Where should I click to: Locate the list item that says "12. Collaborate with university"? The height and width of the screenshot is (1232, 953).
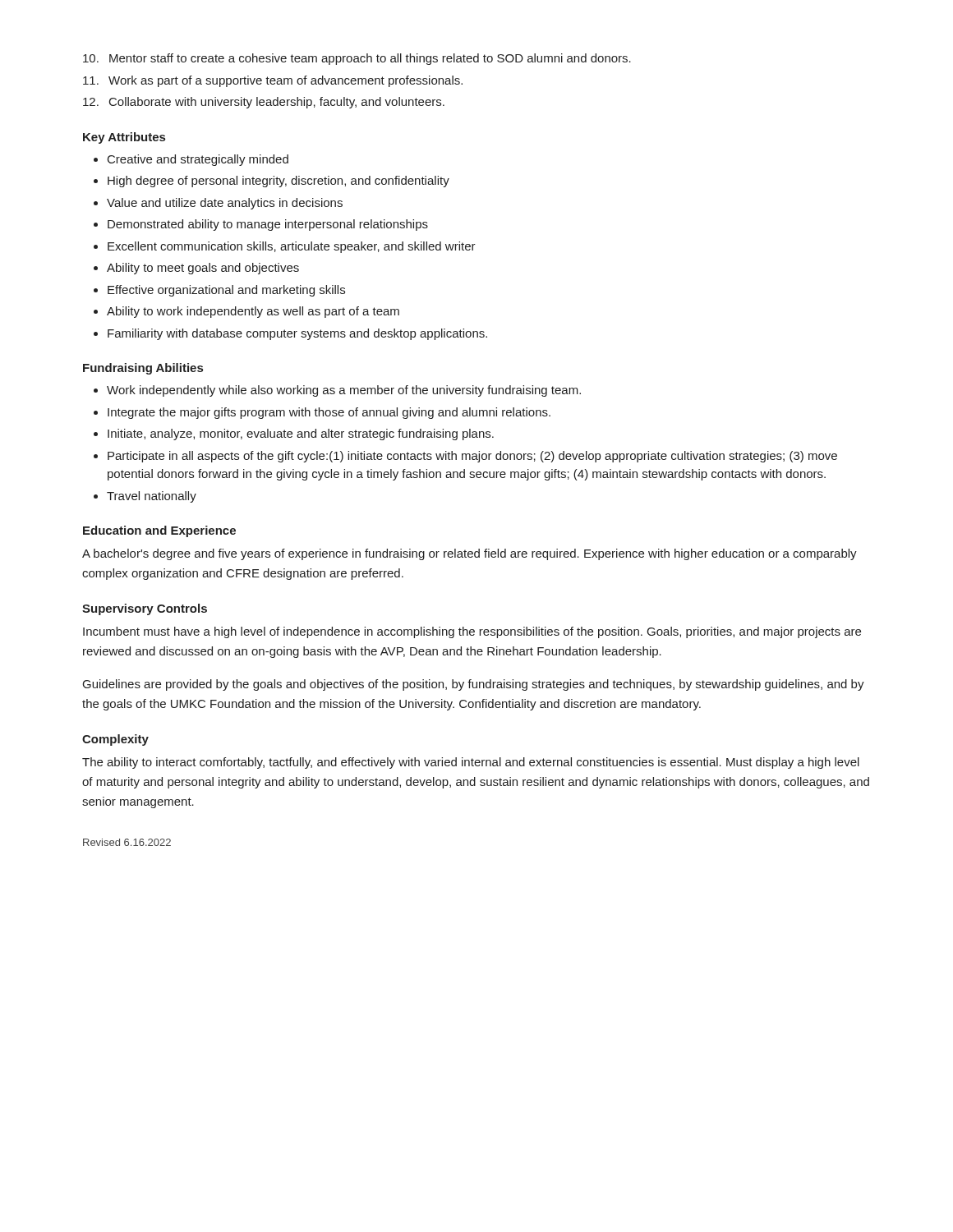(264, 103)
